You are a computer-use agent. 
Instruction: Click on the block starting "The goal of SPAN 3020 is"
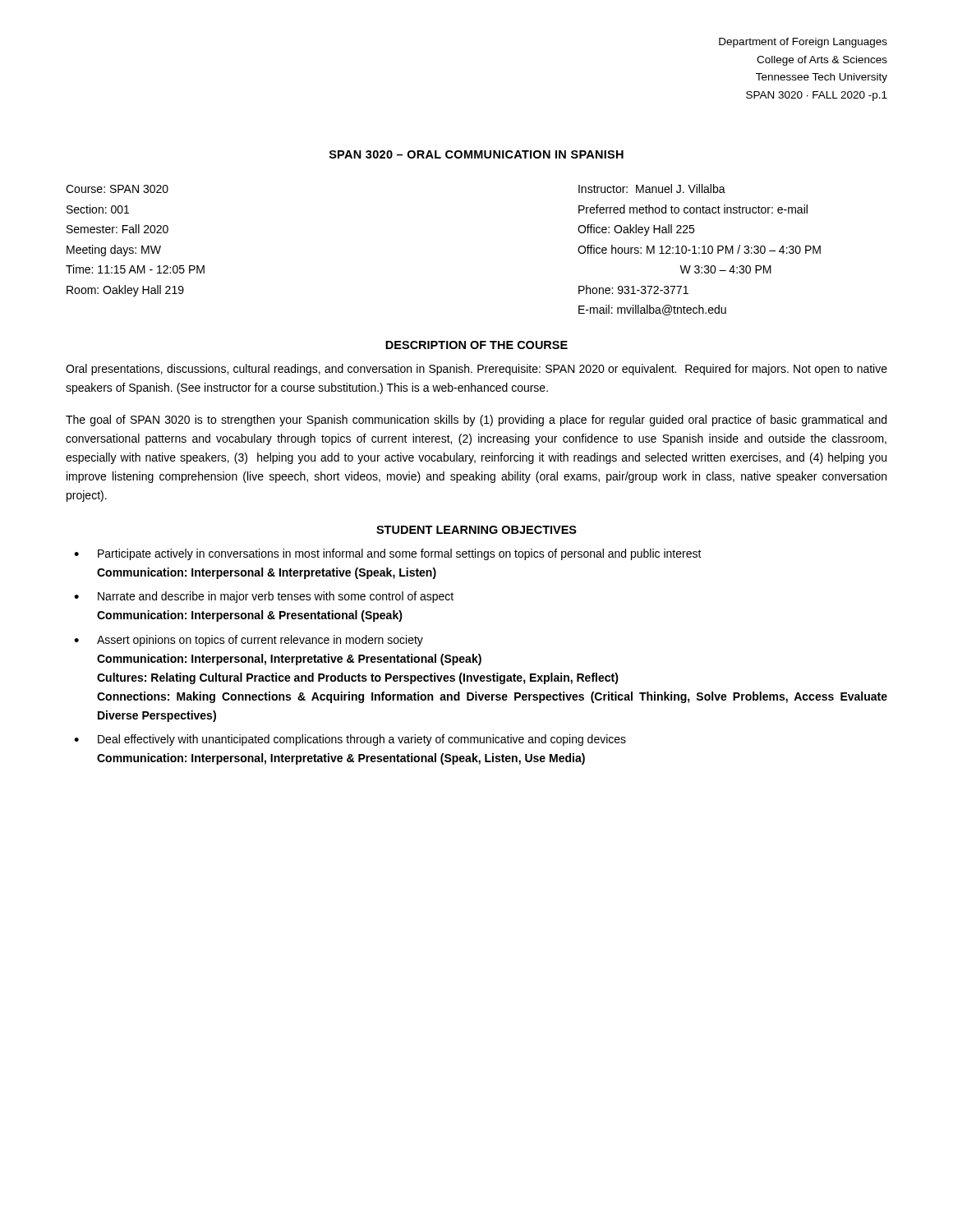[x=476, y=457]
